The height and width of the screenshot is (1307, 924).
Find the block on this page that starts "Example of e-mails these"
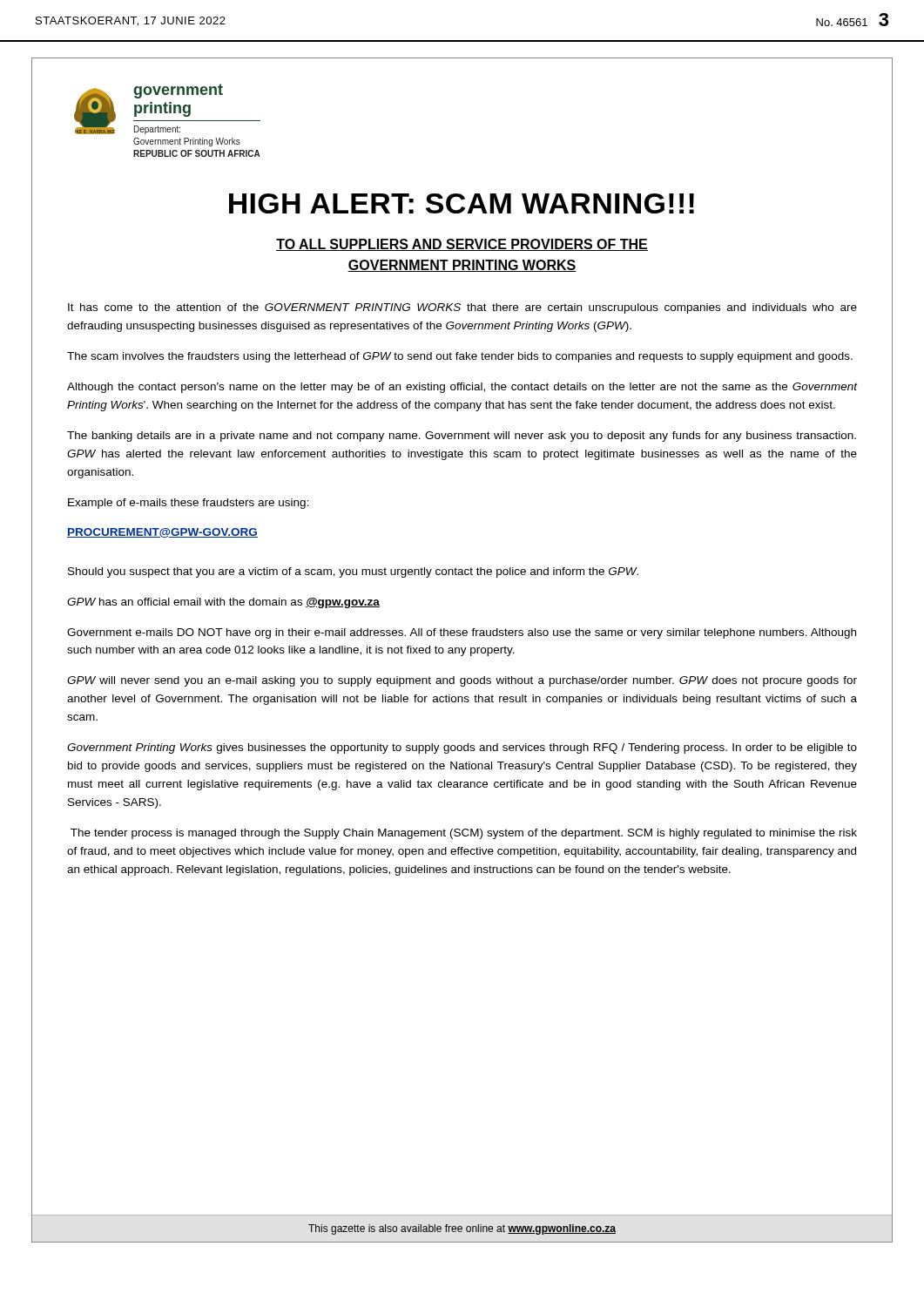188,502
